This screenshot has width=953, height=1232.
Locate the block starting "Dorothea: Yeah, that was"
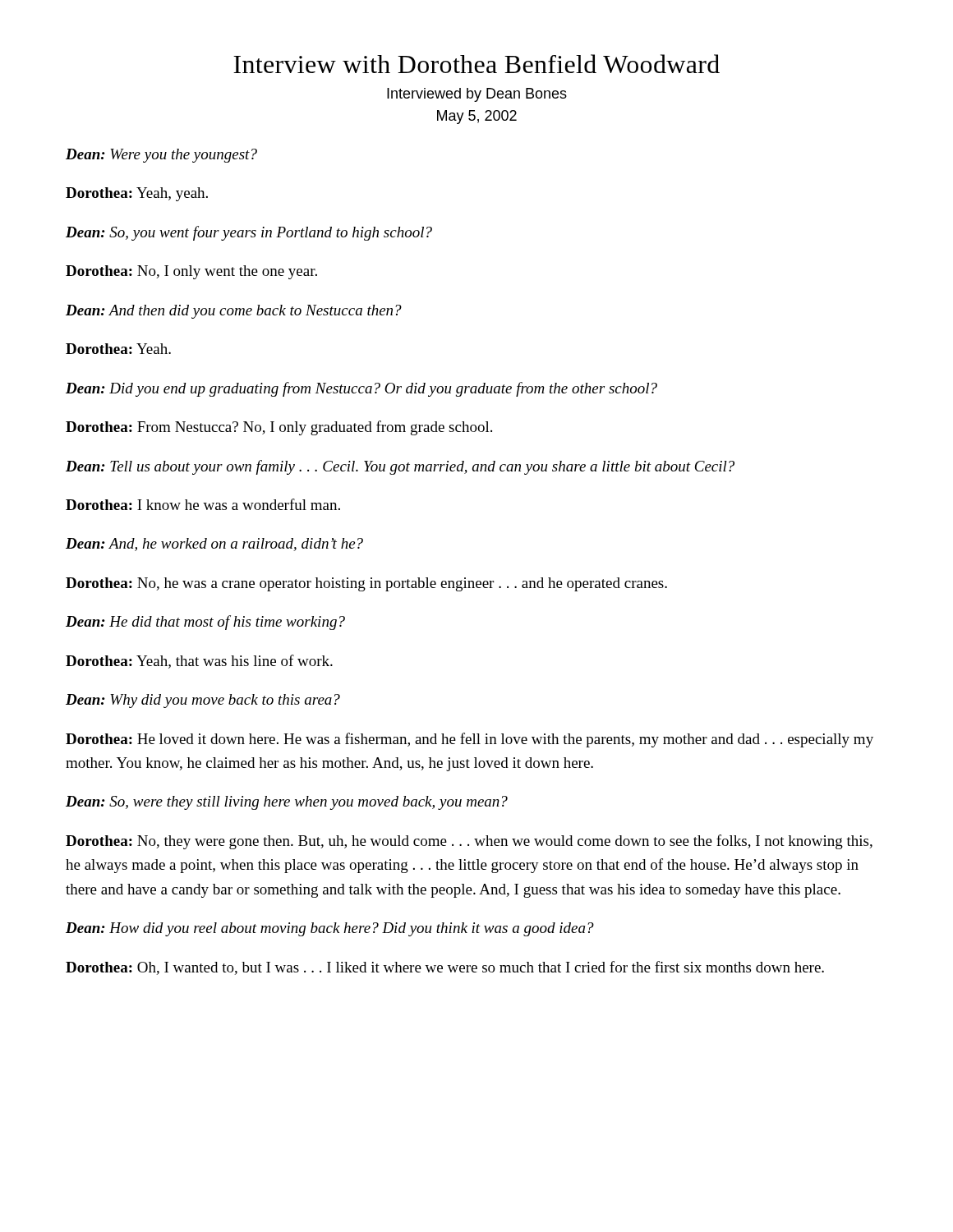click(x=200, y=660)
